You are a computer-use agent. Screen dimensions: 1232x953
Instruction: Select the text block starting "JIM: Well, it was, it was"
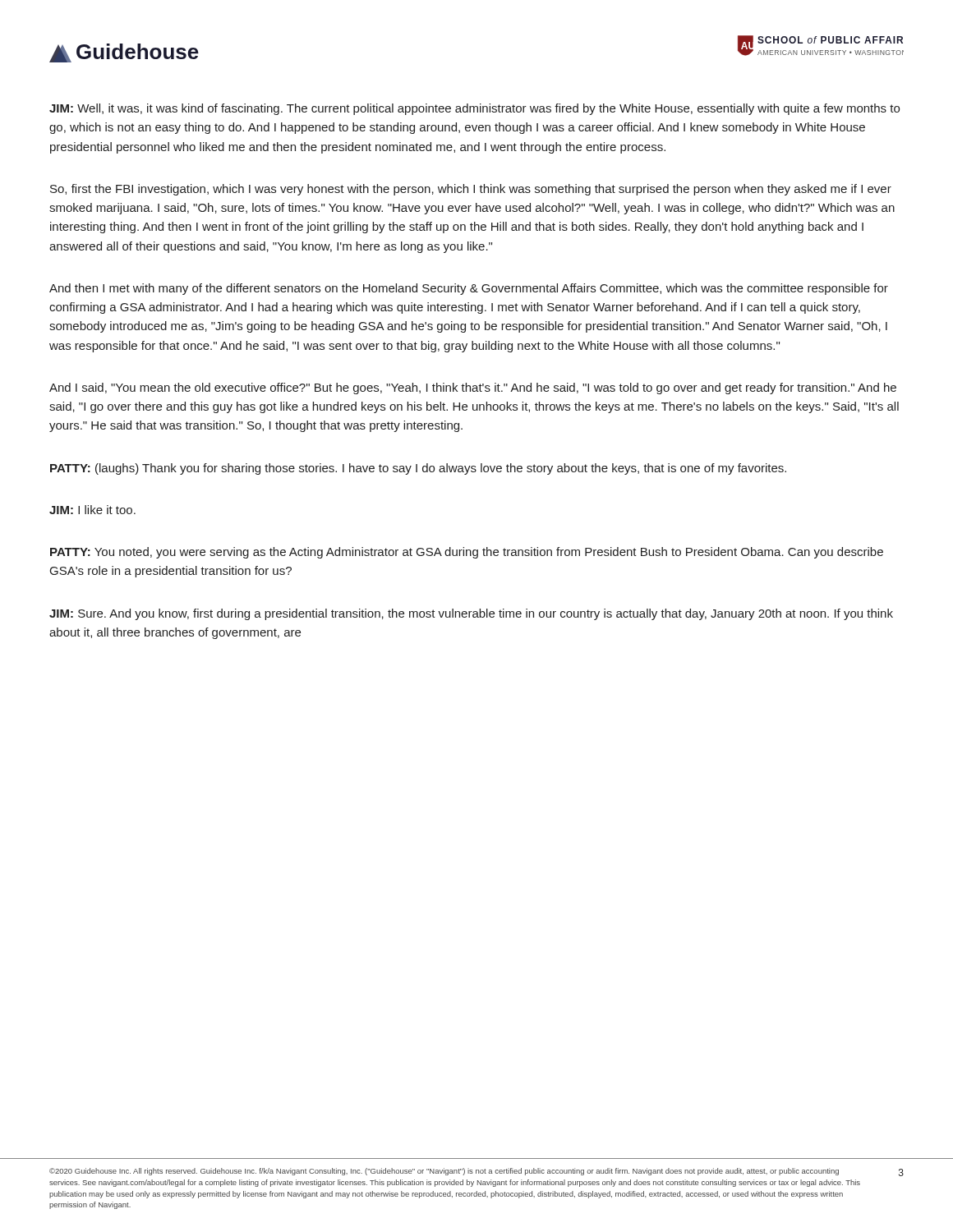(x=475, y=127)
